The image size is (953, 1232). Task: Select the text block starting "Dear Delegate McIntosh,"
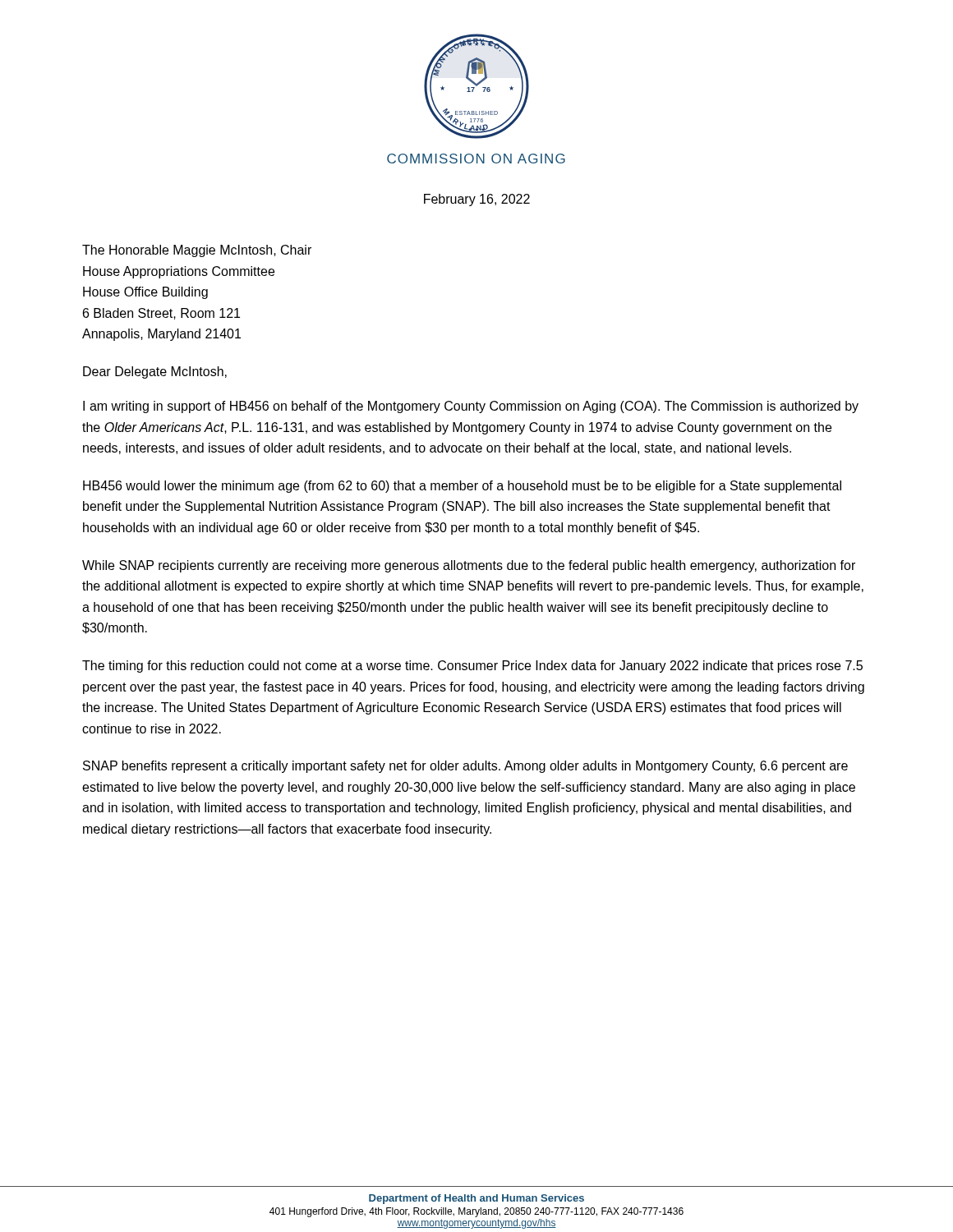(155, 372)
